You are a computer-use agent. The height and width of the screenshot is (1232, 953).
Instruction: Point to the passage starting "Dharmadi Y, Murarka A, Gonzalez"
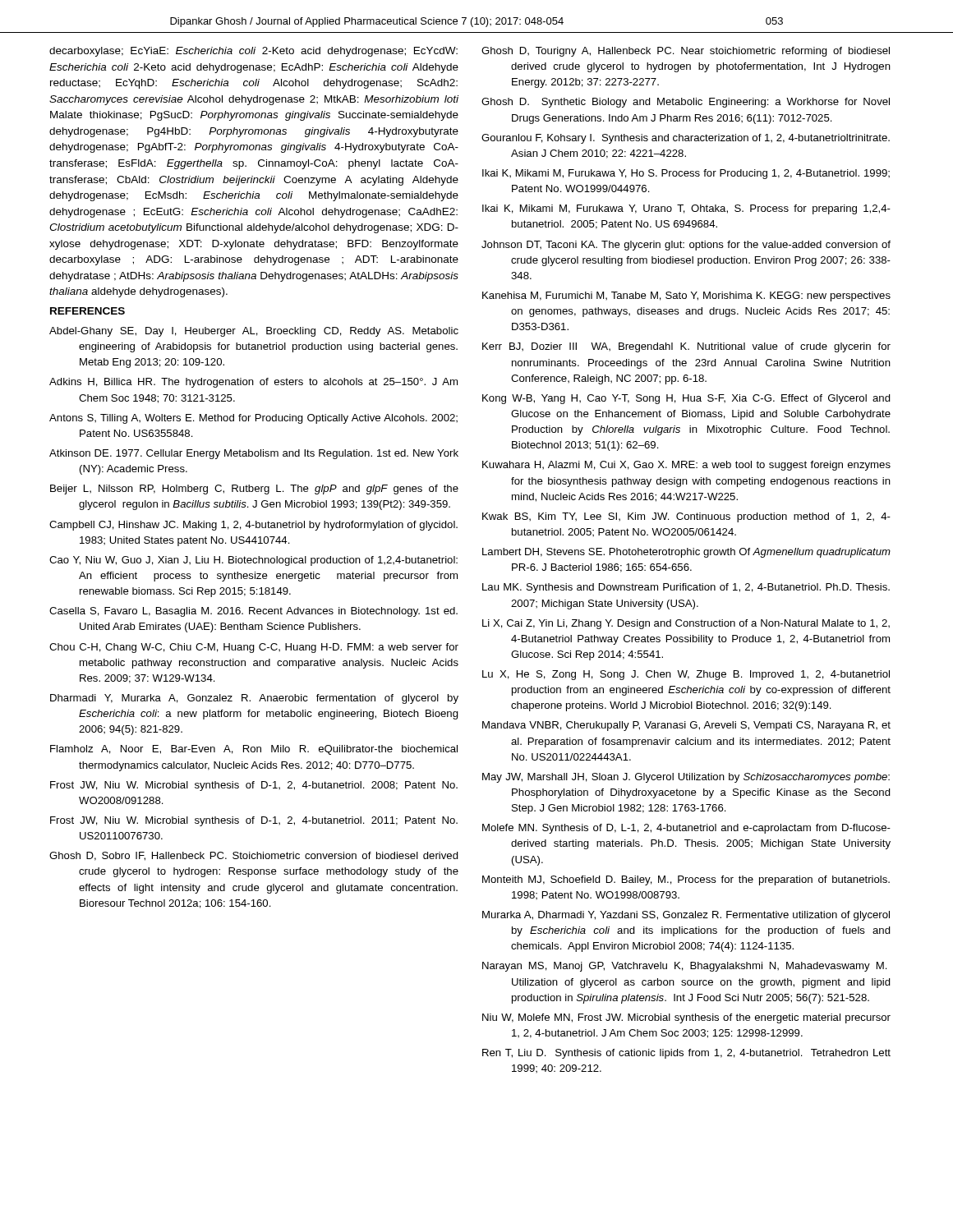tap(269, 713)
